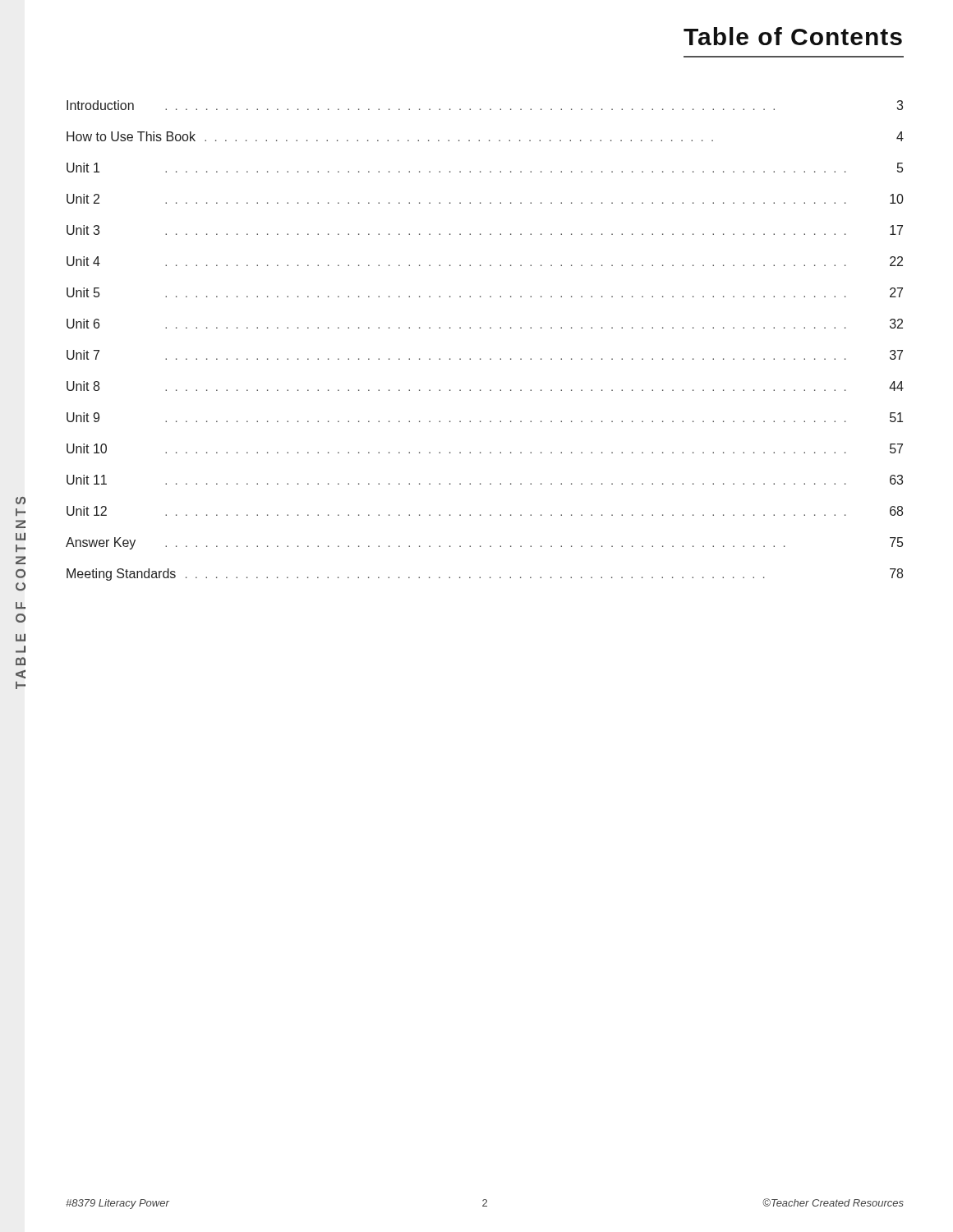Locate the region starting "Unit 10 . . . . . ."
Viewport: 953px width, 1232px height.
pos(485,449)
